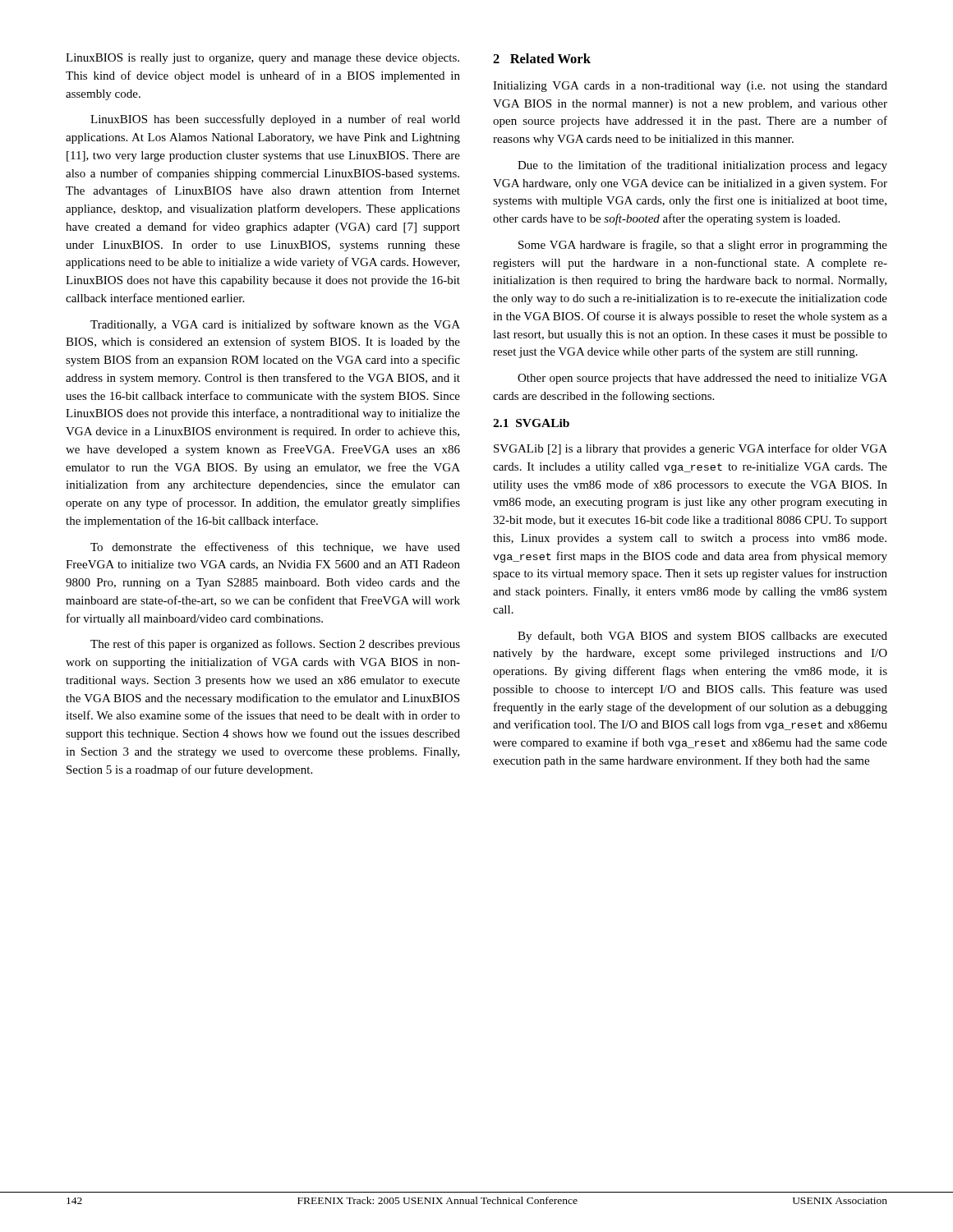Locate the text block starting "2.1 SVGALib"
This screenshot has height=1232, width=953.
531,423
